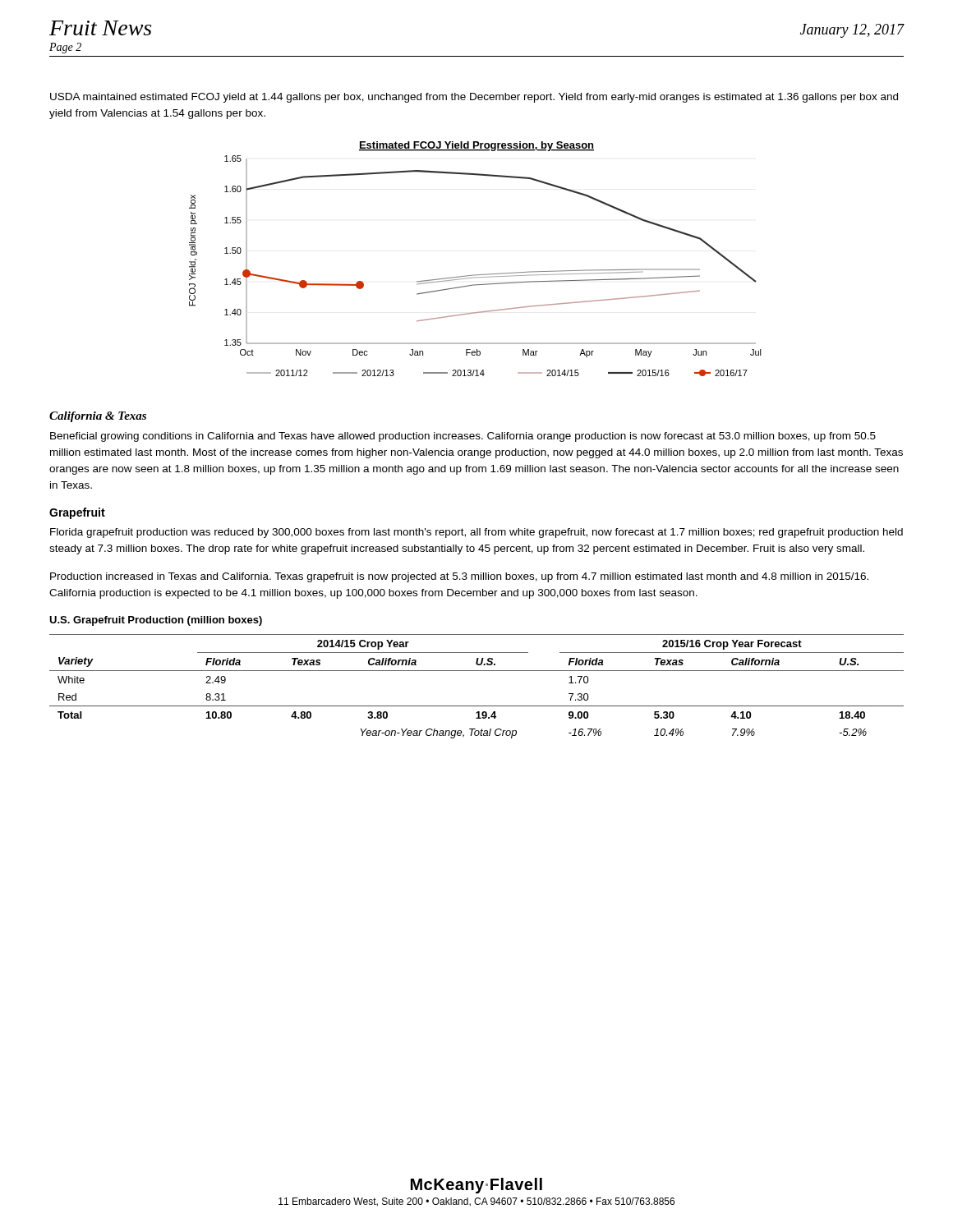
Task: Find a caption
Action: [156, 619]
